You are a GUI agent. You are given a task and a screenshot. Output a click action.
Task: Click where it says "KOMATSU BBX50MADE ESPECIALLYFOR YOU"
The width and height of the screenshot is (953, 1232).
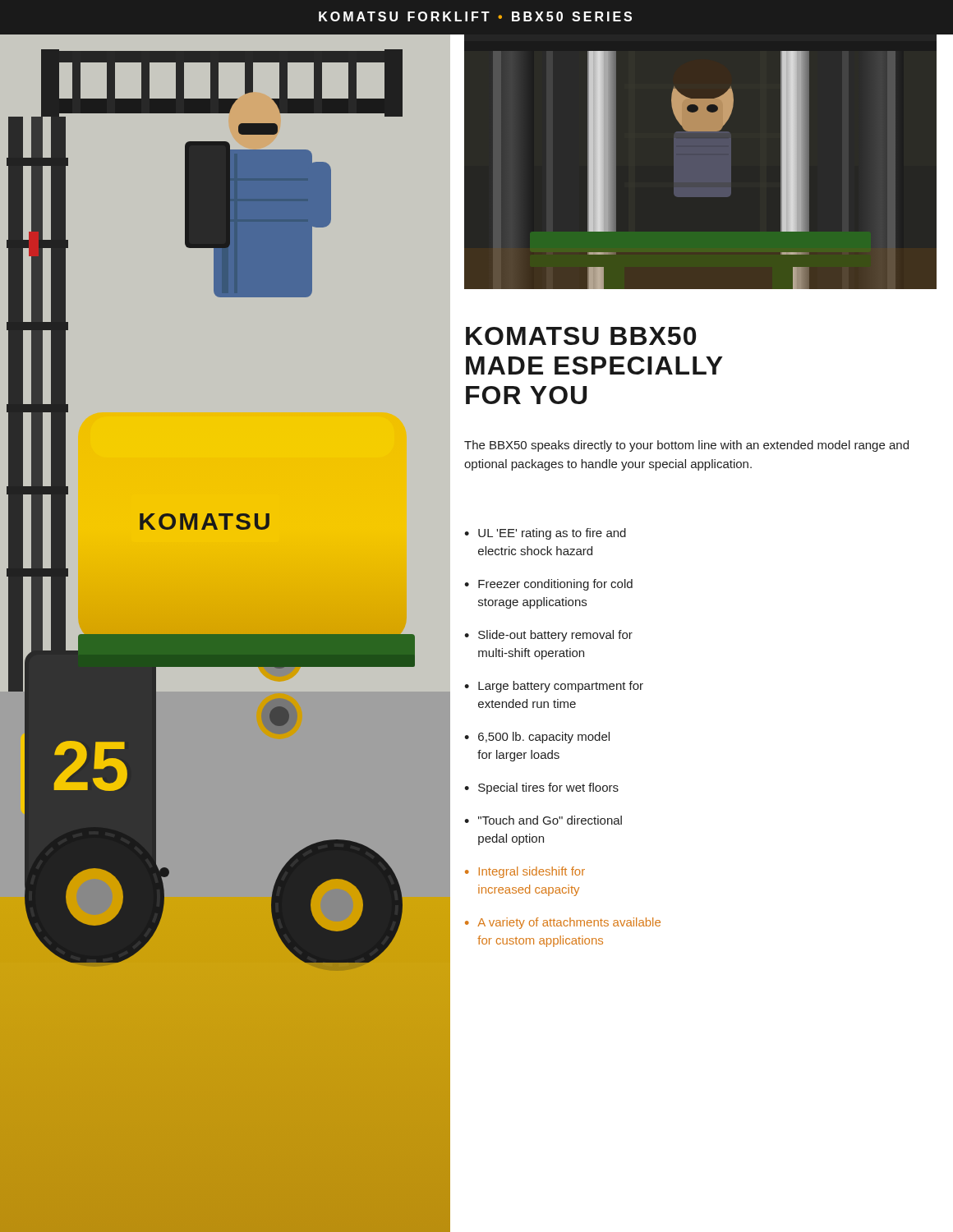click(700, 366)
